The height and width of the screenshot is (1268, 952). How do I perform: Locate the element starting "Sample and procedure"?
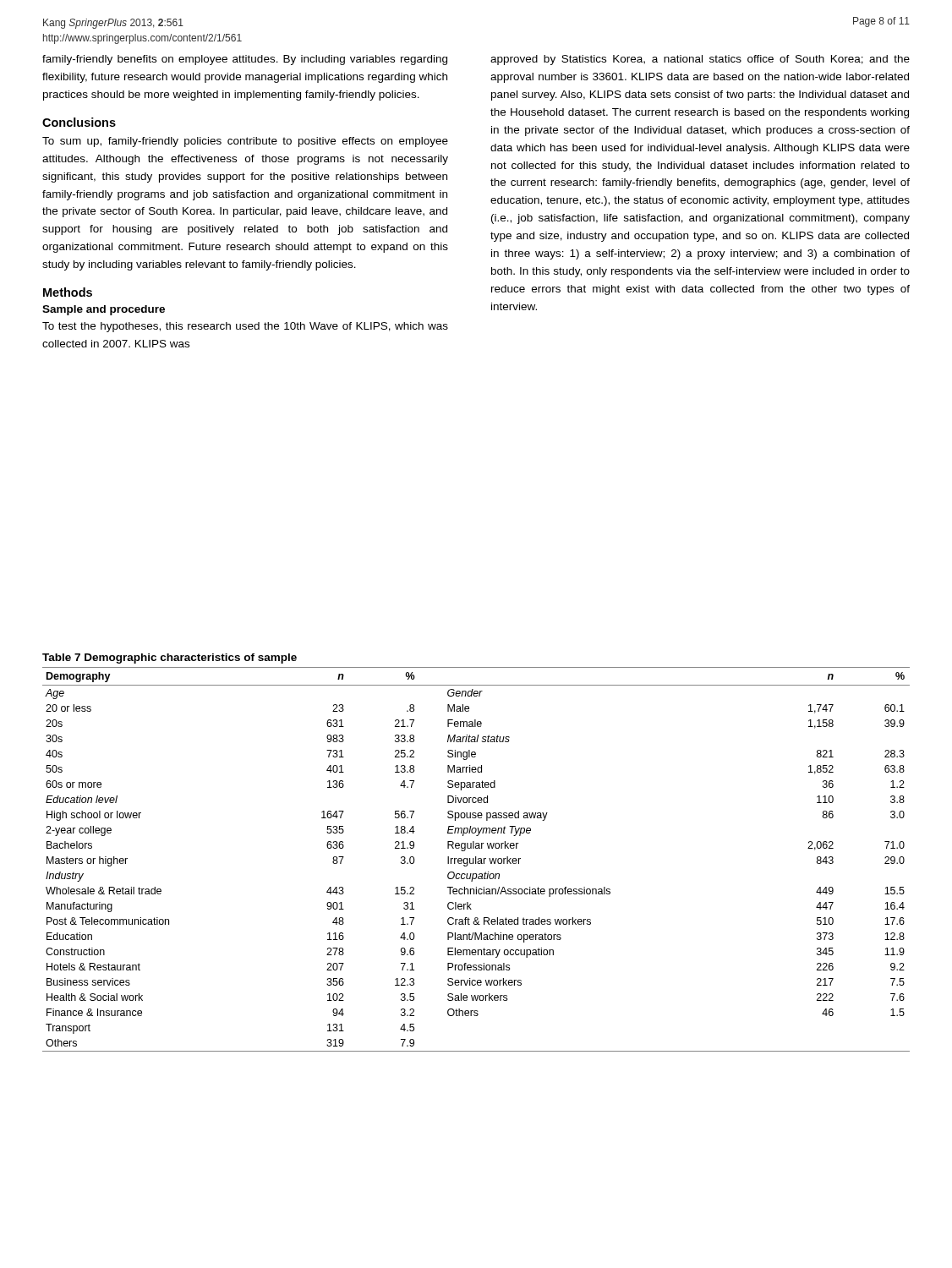coord(104,309)
